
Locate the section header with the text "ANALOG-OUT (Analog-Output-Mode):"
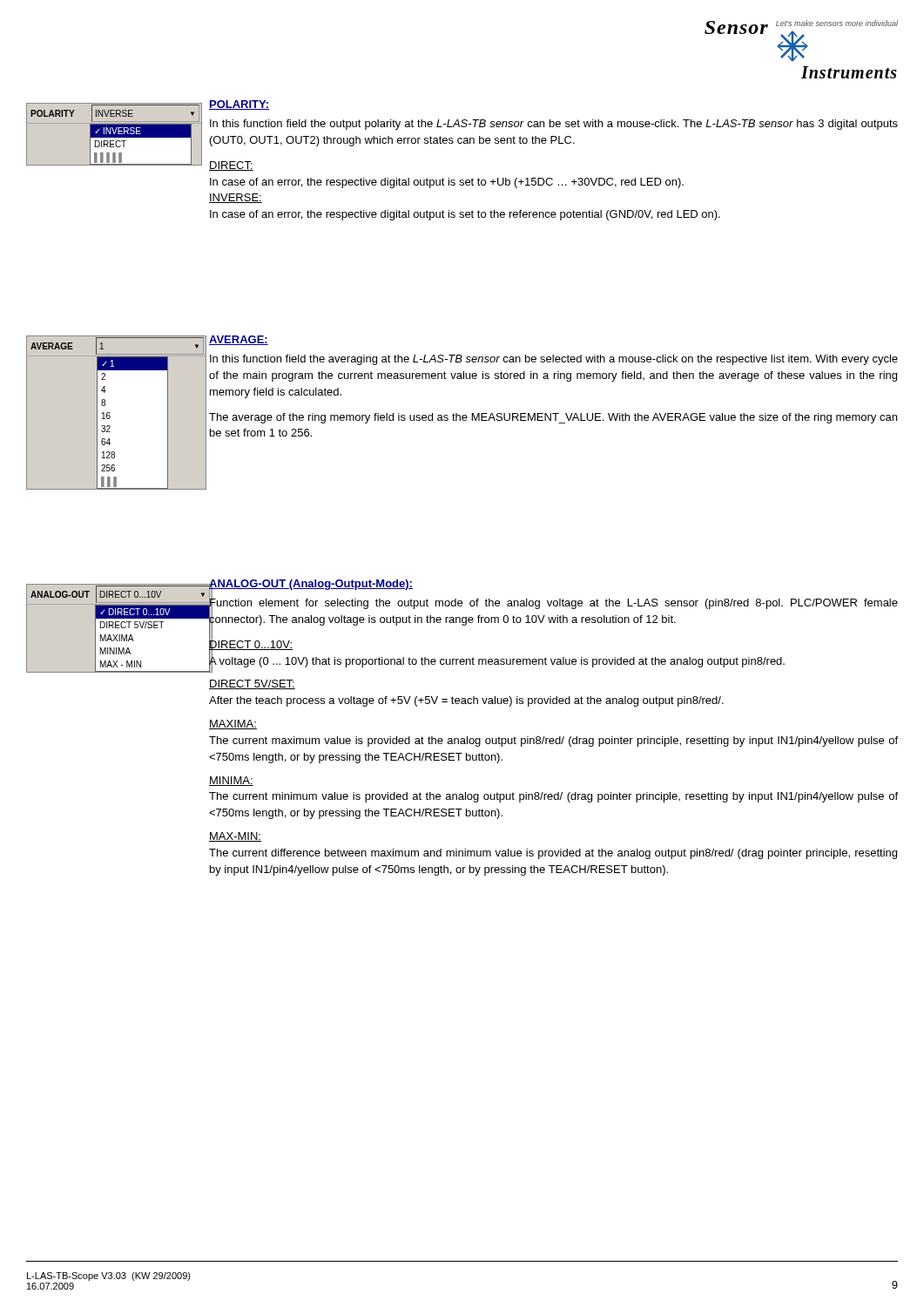(x=311, y=583)
